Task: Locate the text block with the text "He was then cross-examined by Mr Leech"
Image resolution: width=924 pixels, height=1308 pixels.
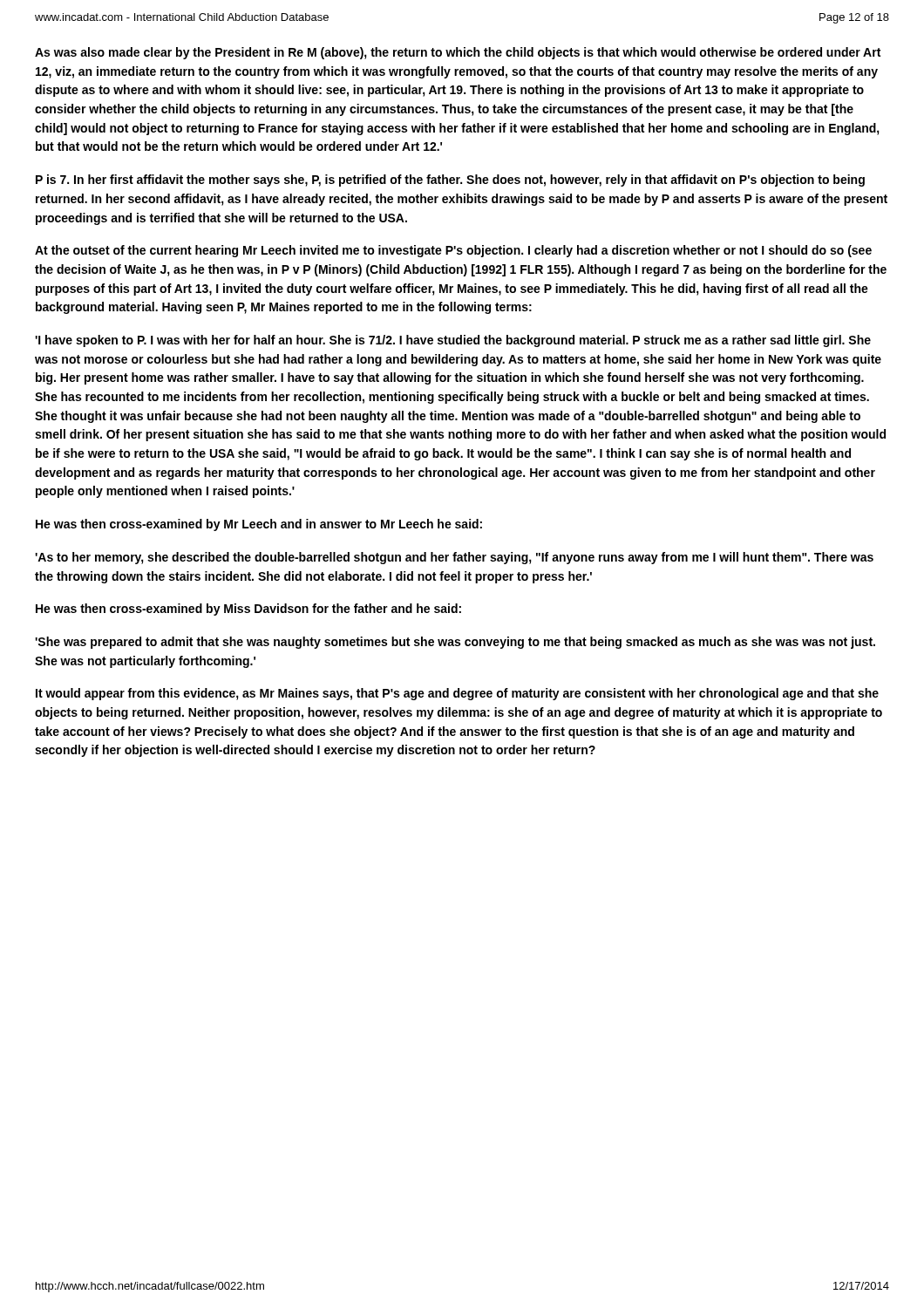Action: [259, 524]
